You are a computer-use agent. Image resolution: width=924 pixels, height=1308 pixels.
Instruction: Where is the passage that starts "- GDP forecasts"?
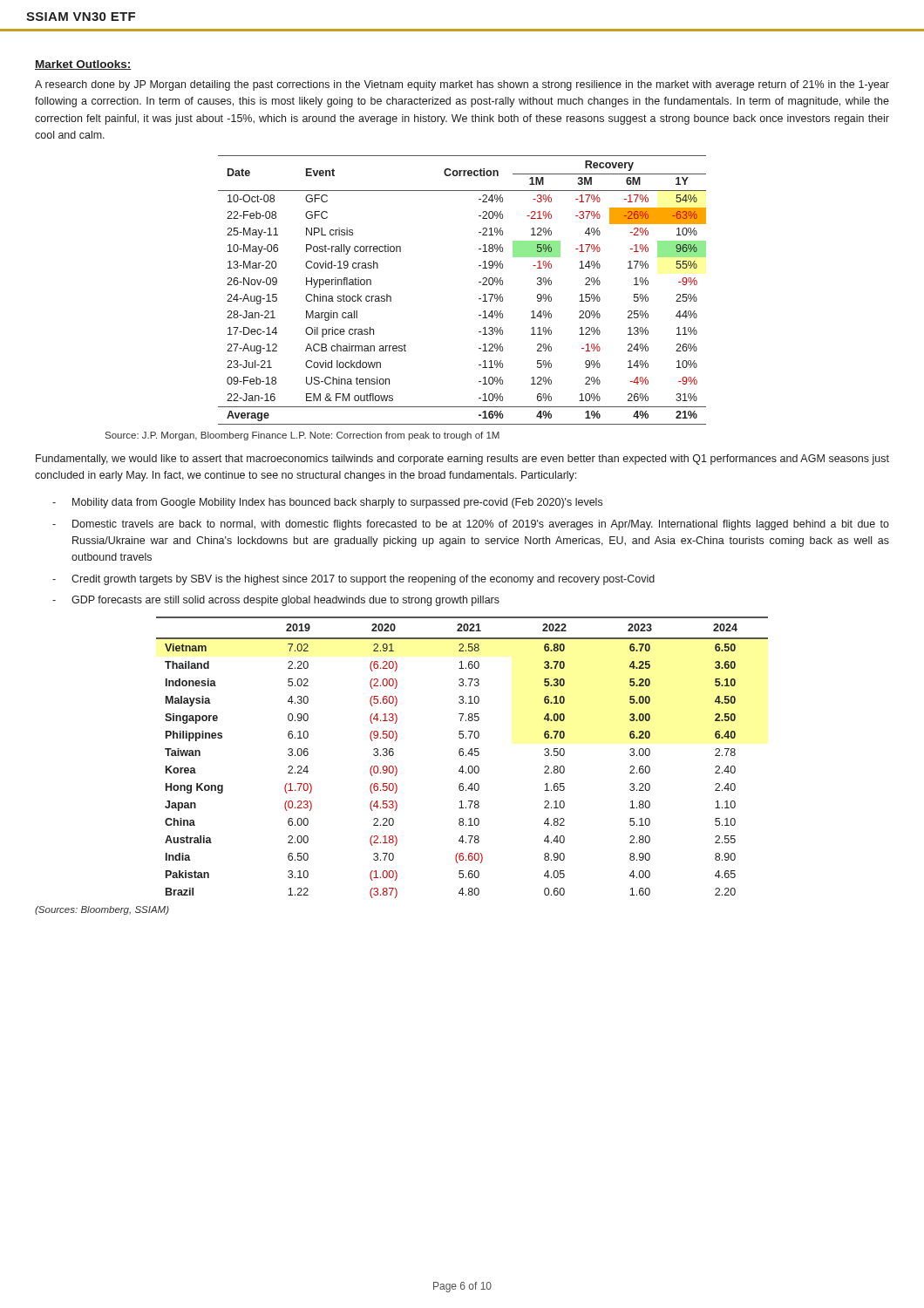pos(276,601)
